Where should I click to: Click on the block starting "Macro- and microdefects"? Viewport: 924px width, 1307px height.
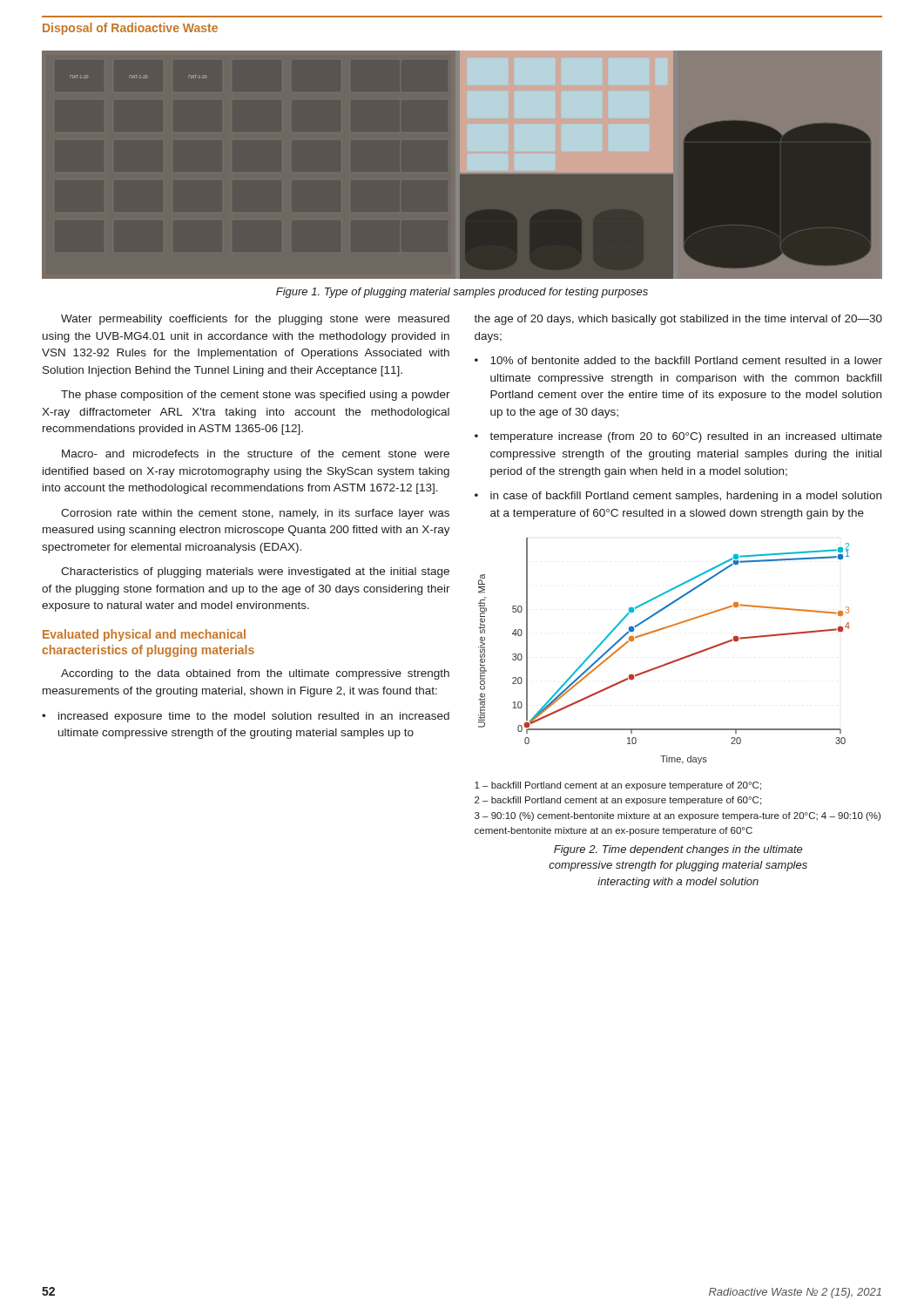pos(246,471)
